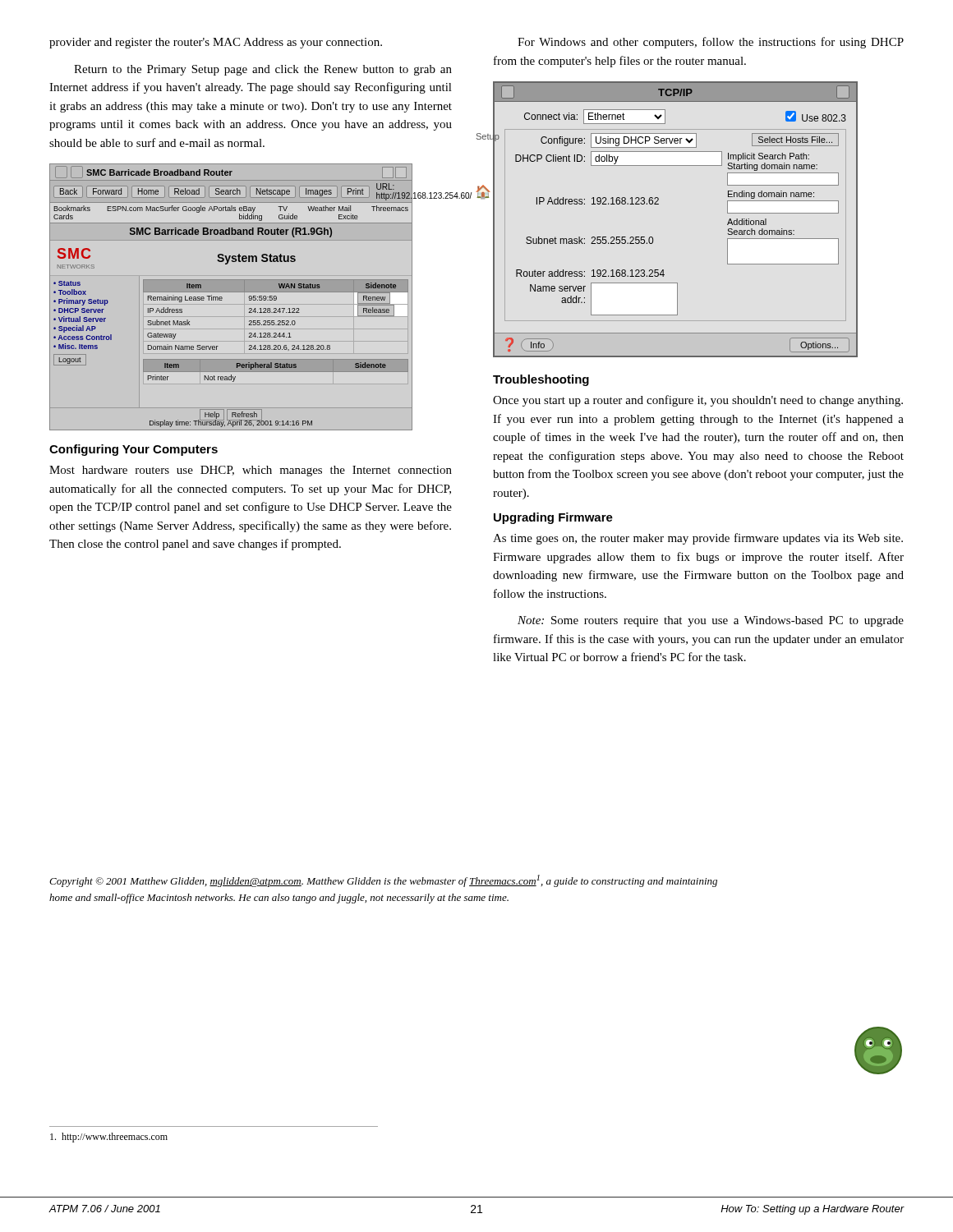This screenshot has height=1232, width=953.
Task: Locate the block of text that opens with "provider and register"
Action: 216,42
